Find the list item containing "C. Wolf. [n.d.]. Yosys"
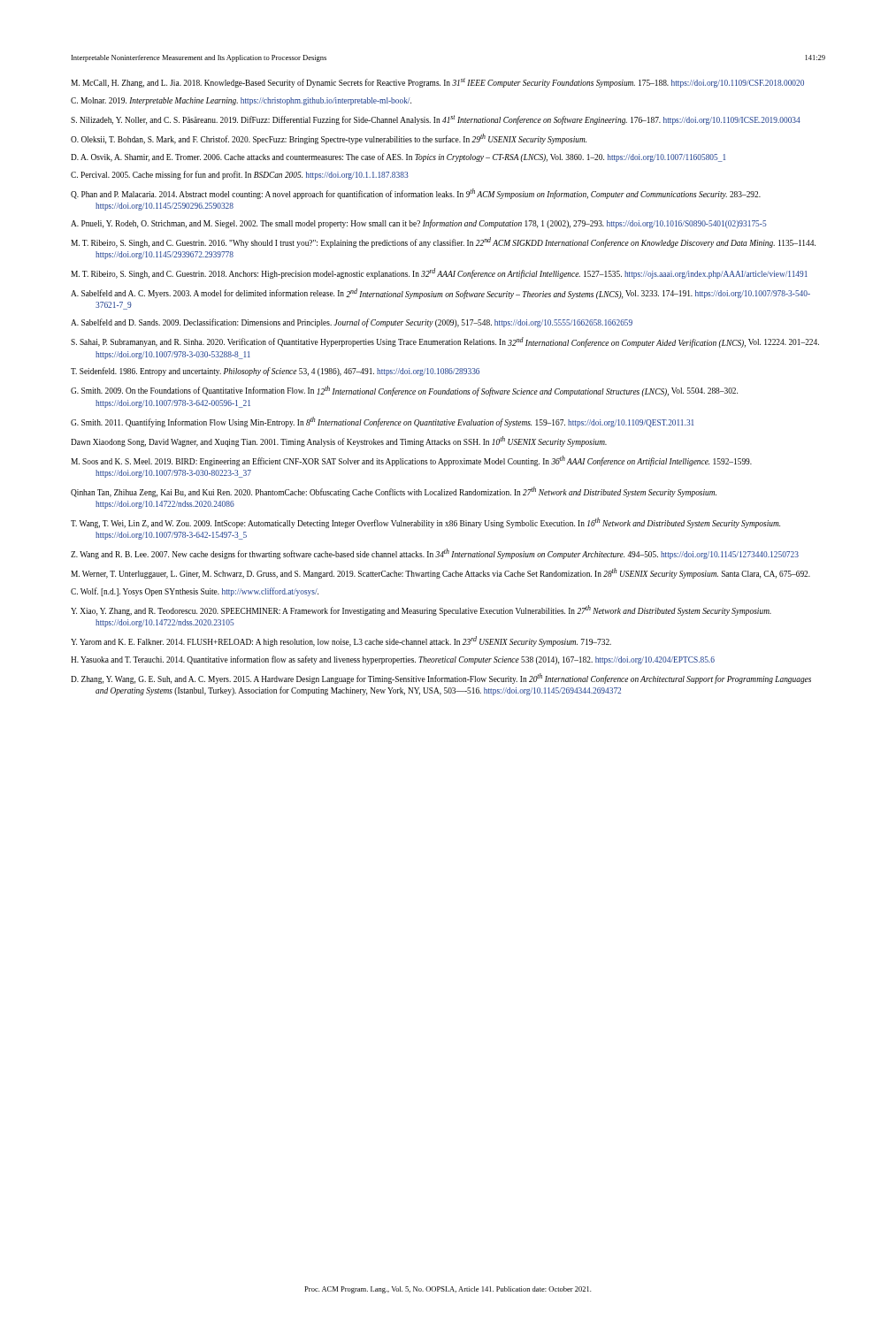Screen dimensions: 1327x896 195,592
